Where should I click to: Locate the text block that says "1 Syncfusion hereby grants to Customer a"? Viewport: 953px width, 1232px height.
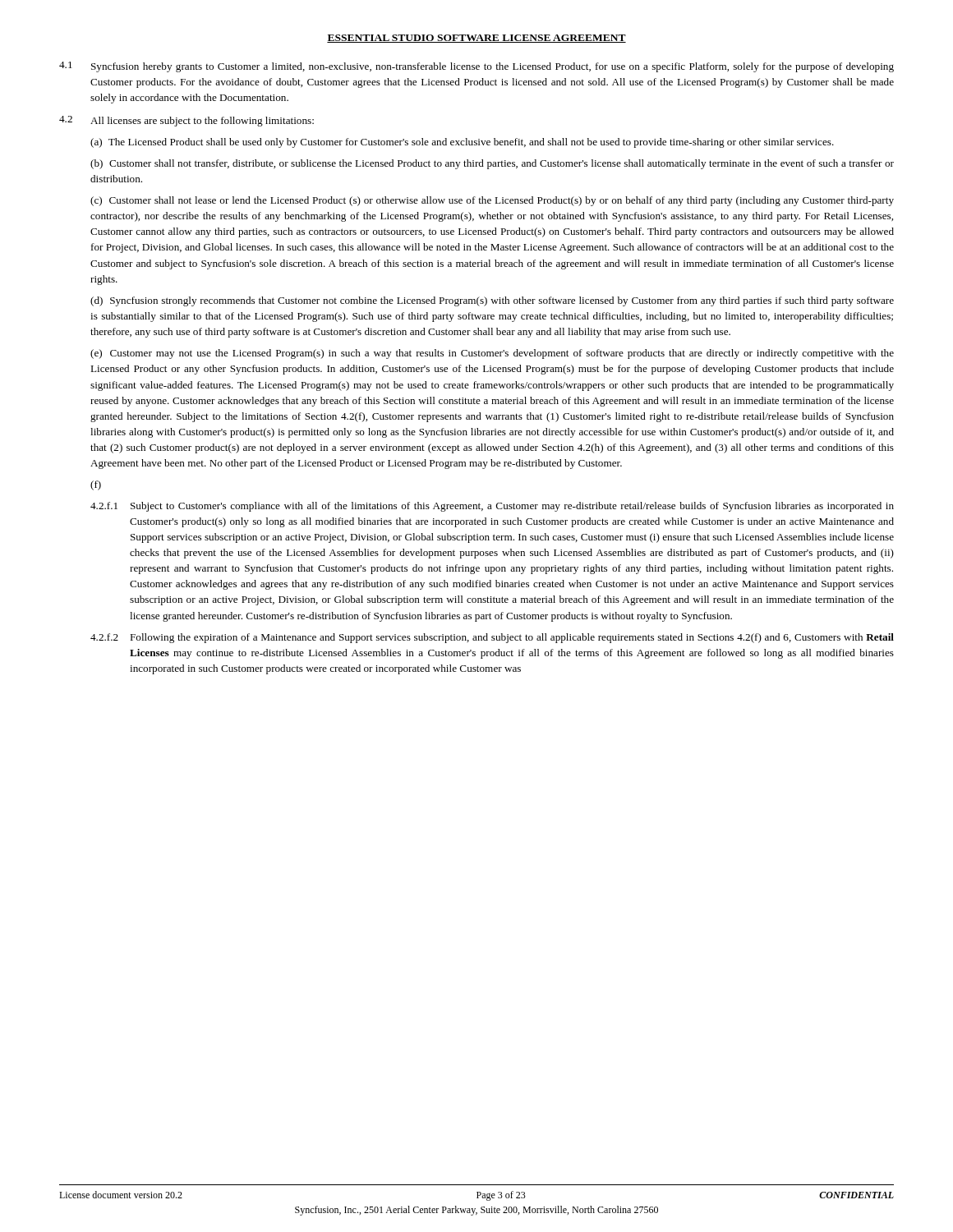click(x=476, y=82)
